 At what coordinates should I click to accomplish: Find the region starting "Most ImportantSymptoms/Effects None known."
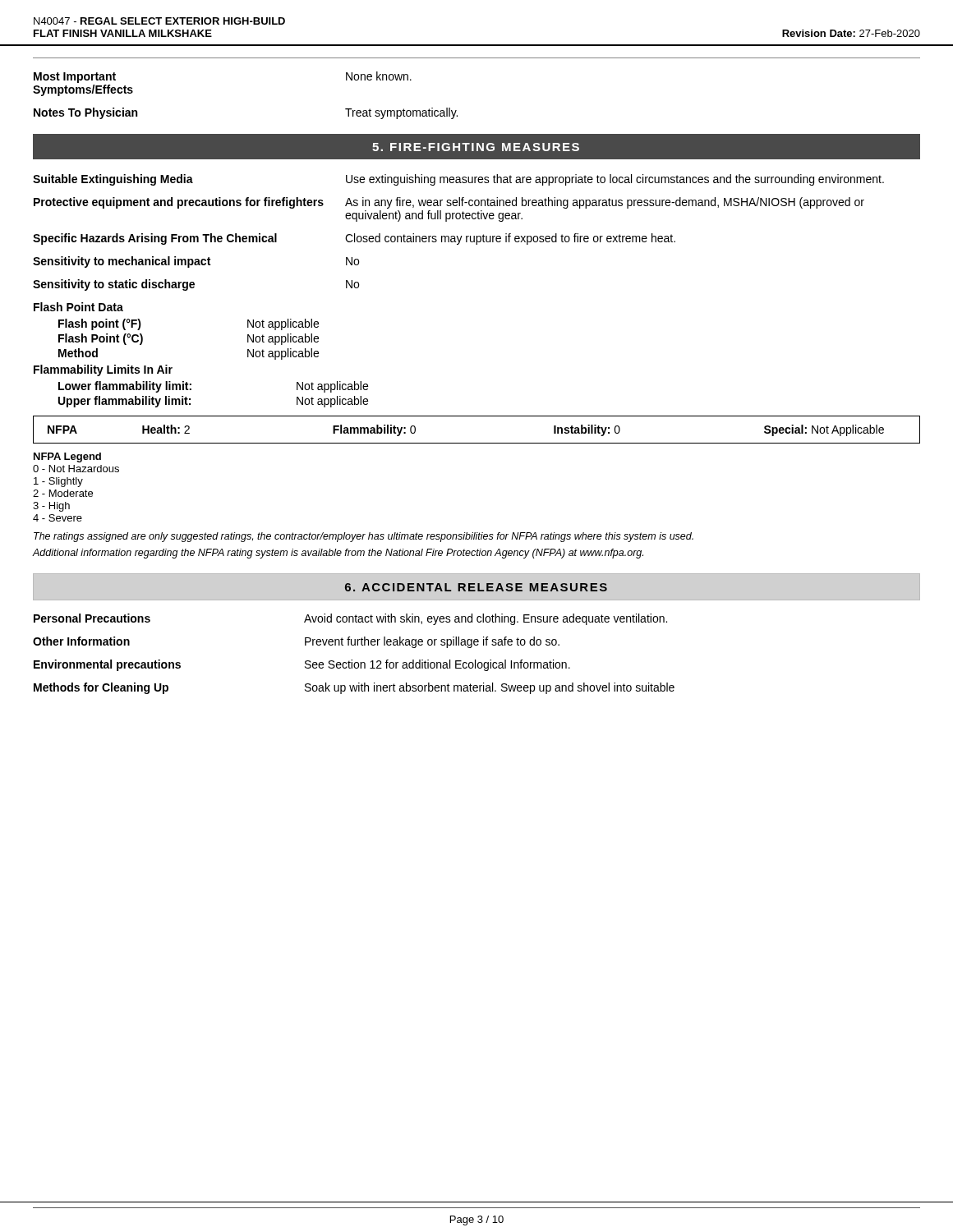[71, 77]
